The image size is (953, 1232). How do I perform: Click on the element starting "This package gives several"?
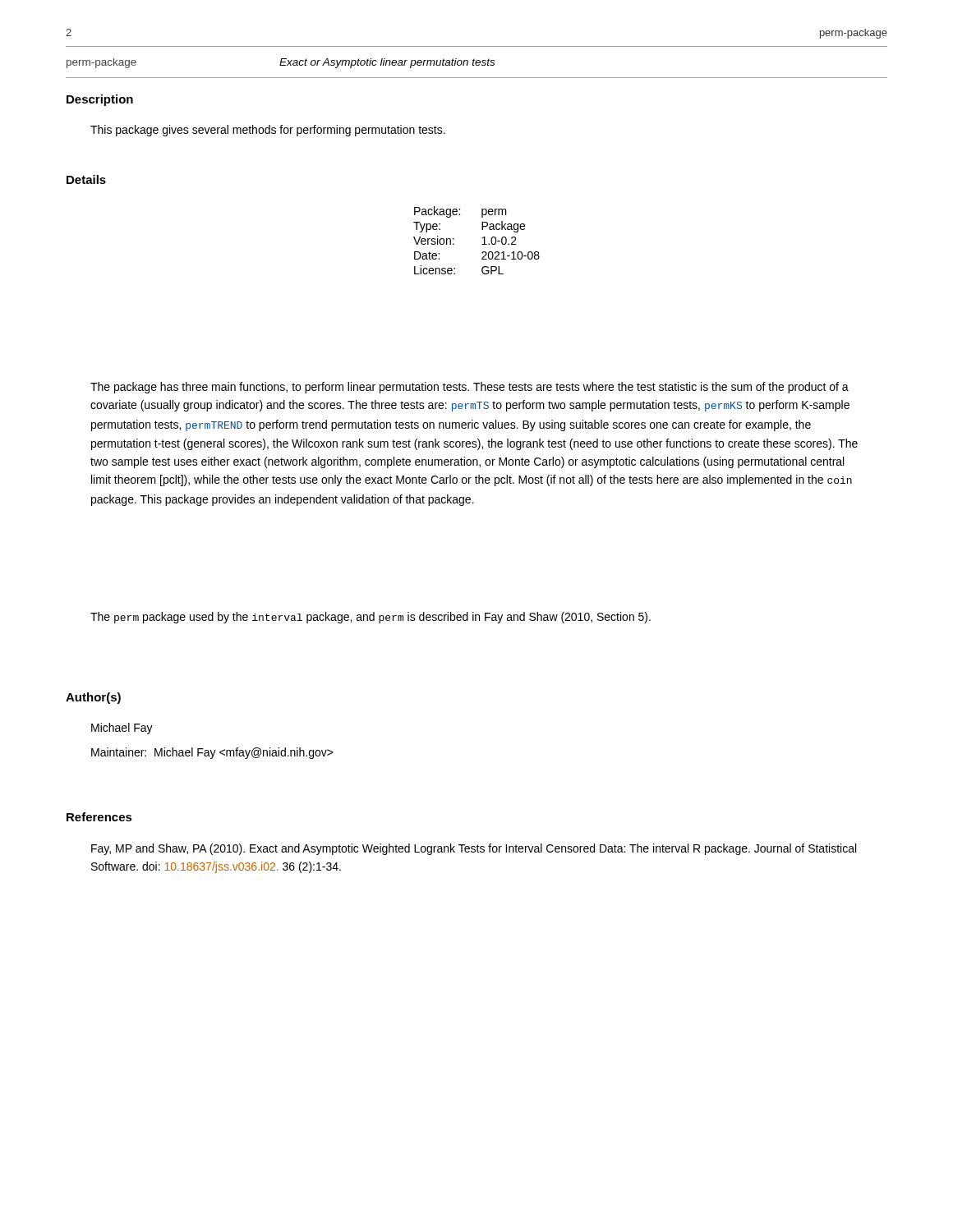[x=268, y=130]
